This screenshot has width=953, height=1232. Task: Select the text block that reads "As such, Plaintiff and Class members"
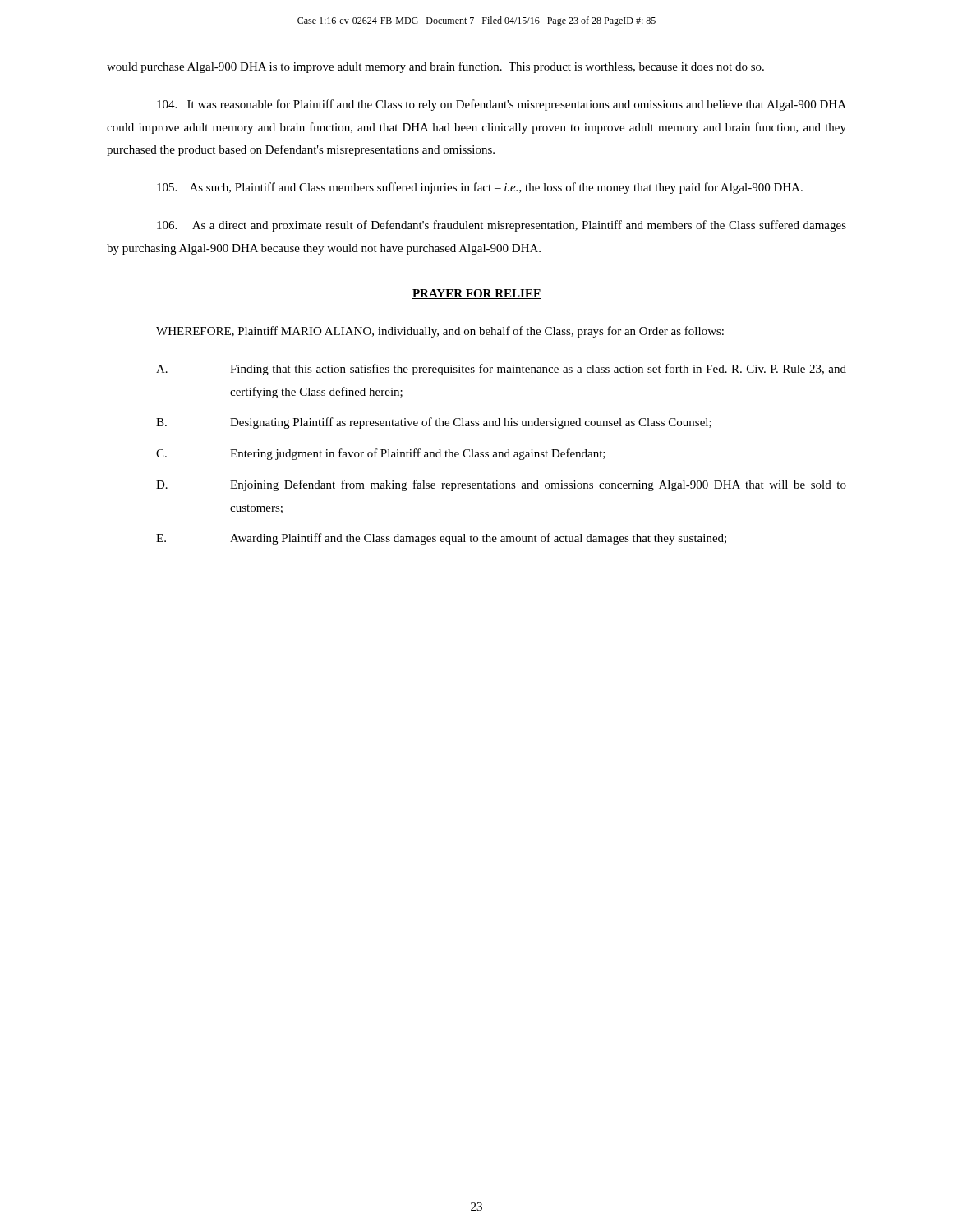(x=480, y=187)
